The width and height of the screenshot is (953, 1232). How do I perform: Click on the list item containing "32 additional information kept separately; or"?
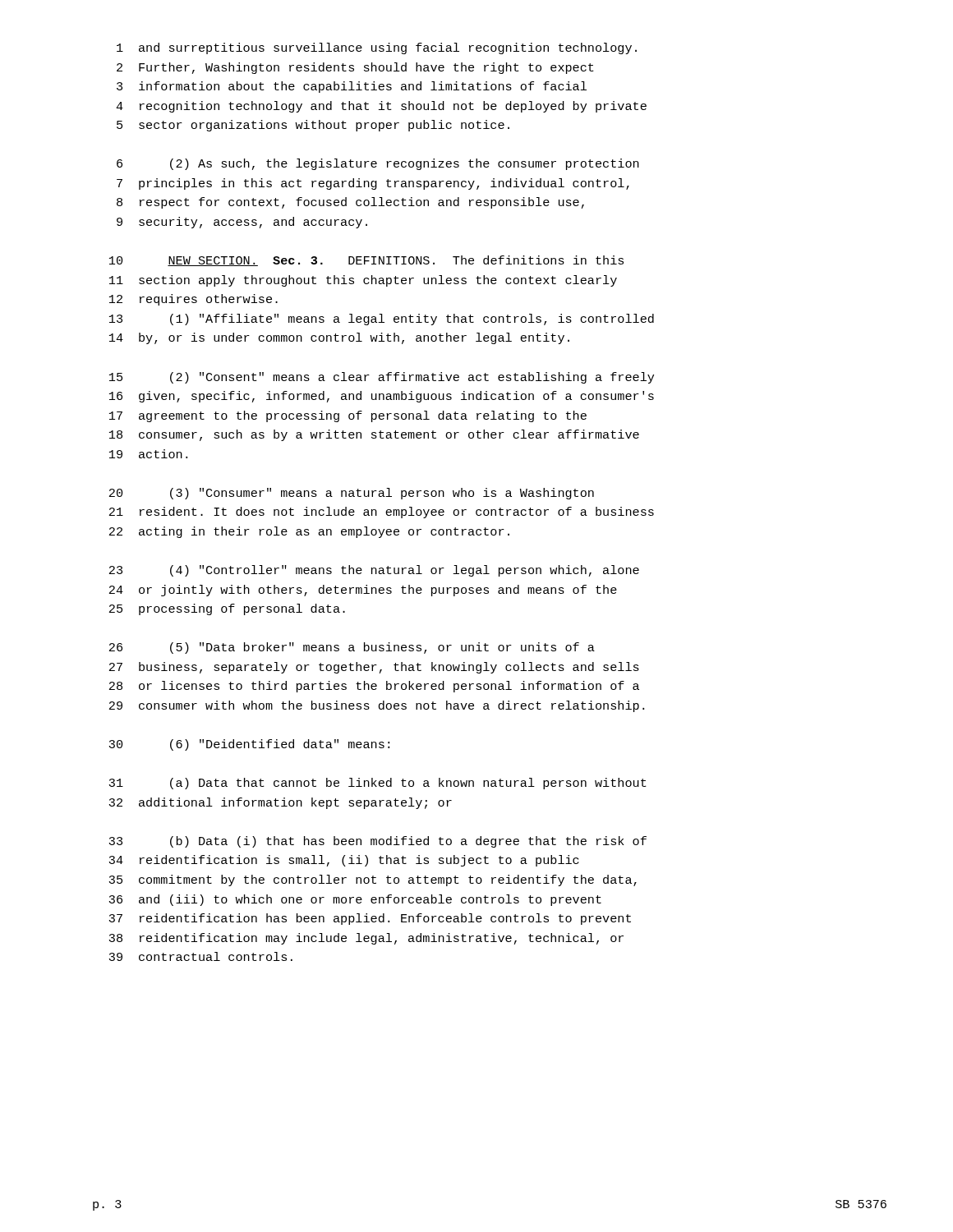(x=280, y=803)
